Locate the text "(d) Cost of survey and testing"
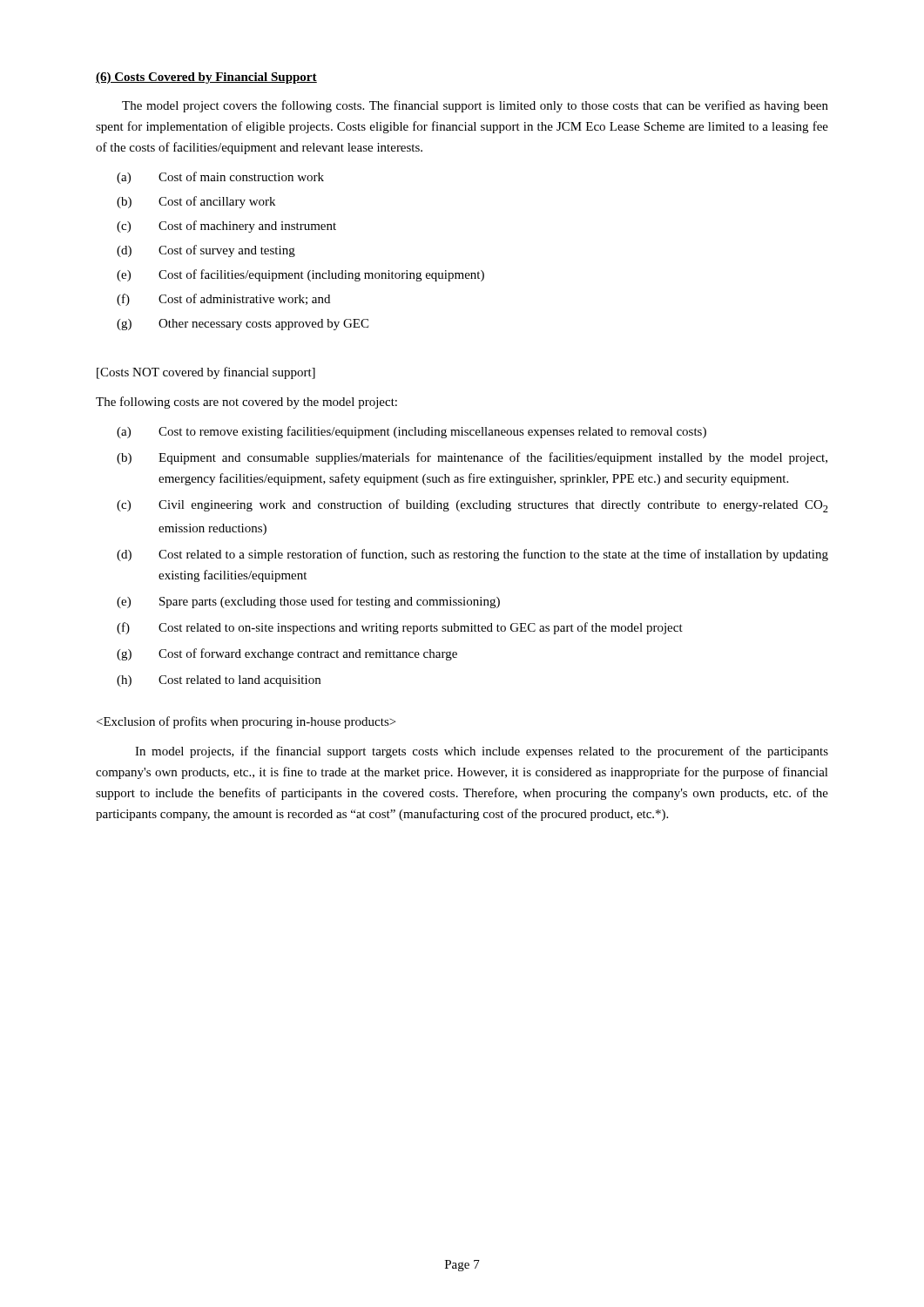Viewport: 924px width, 1307px height. (206, 251)
